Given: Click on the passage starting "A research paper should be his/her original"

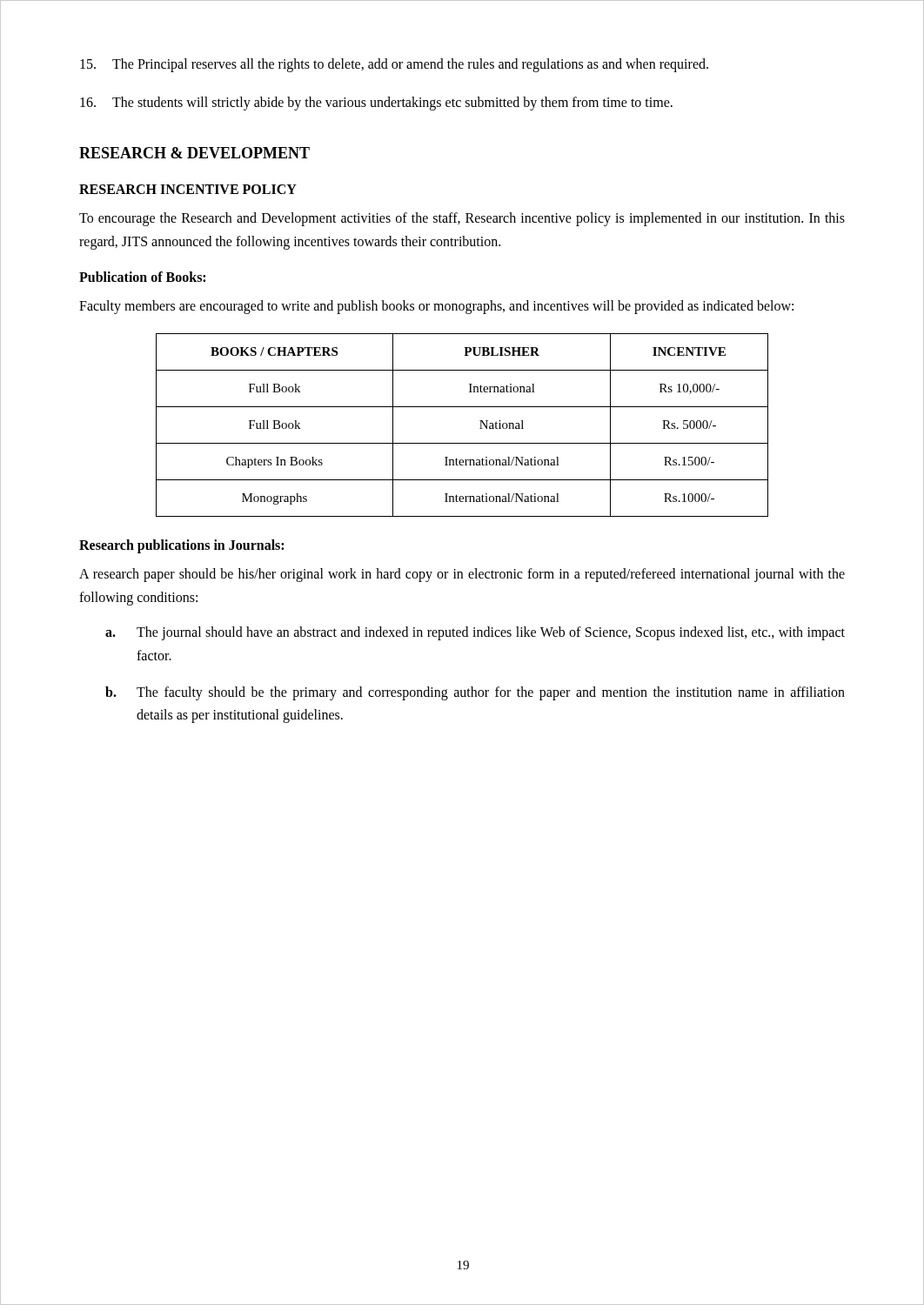Looking at the screenshot, I should coord(462,585).
